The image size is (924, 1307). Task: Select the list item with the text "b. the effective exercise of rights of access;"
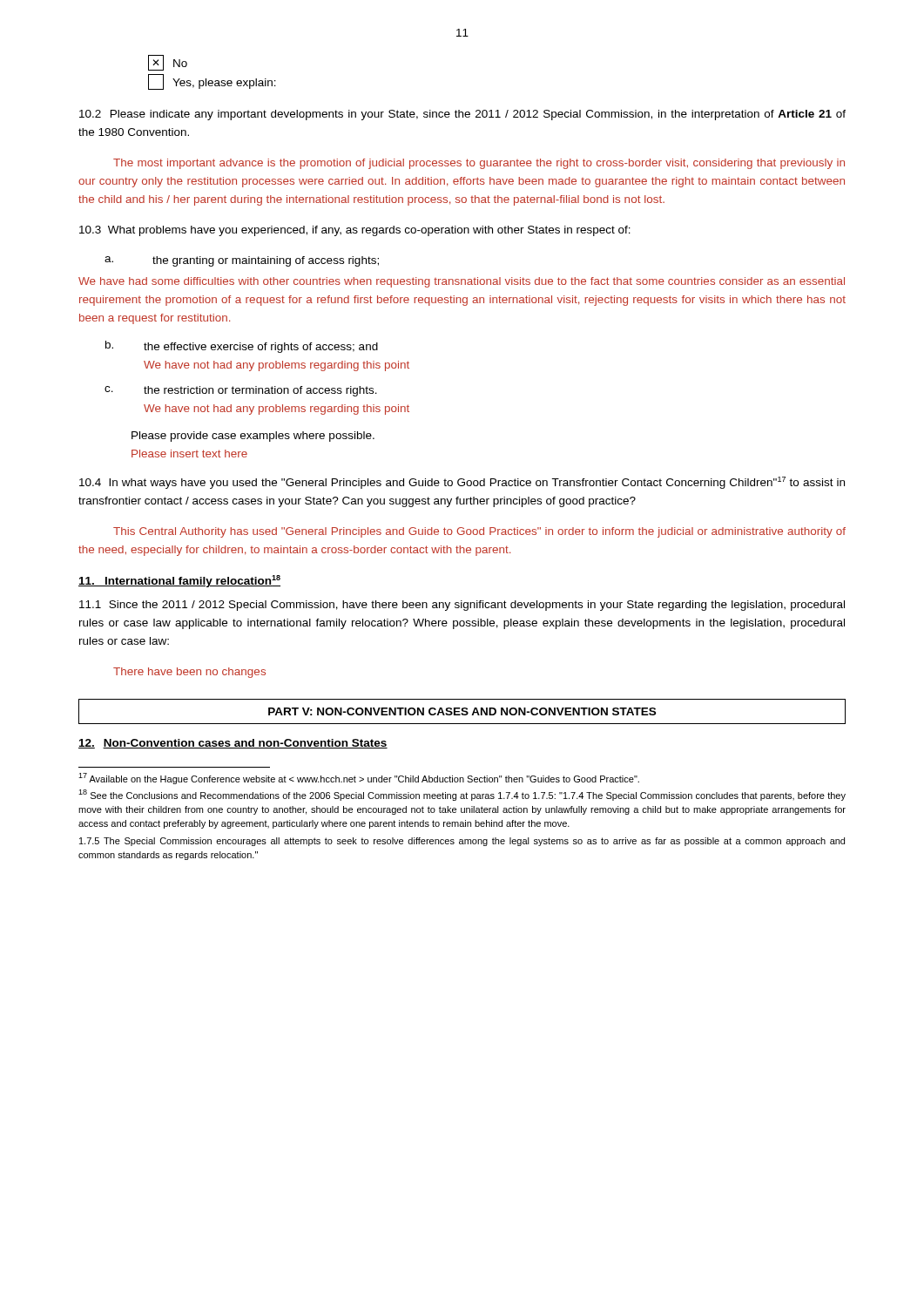(242, 347)
